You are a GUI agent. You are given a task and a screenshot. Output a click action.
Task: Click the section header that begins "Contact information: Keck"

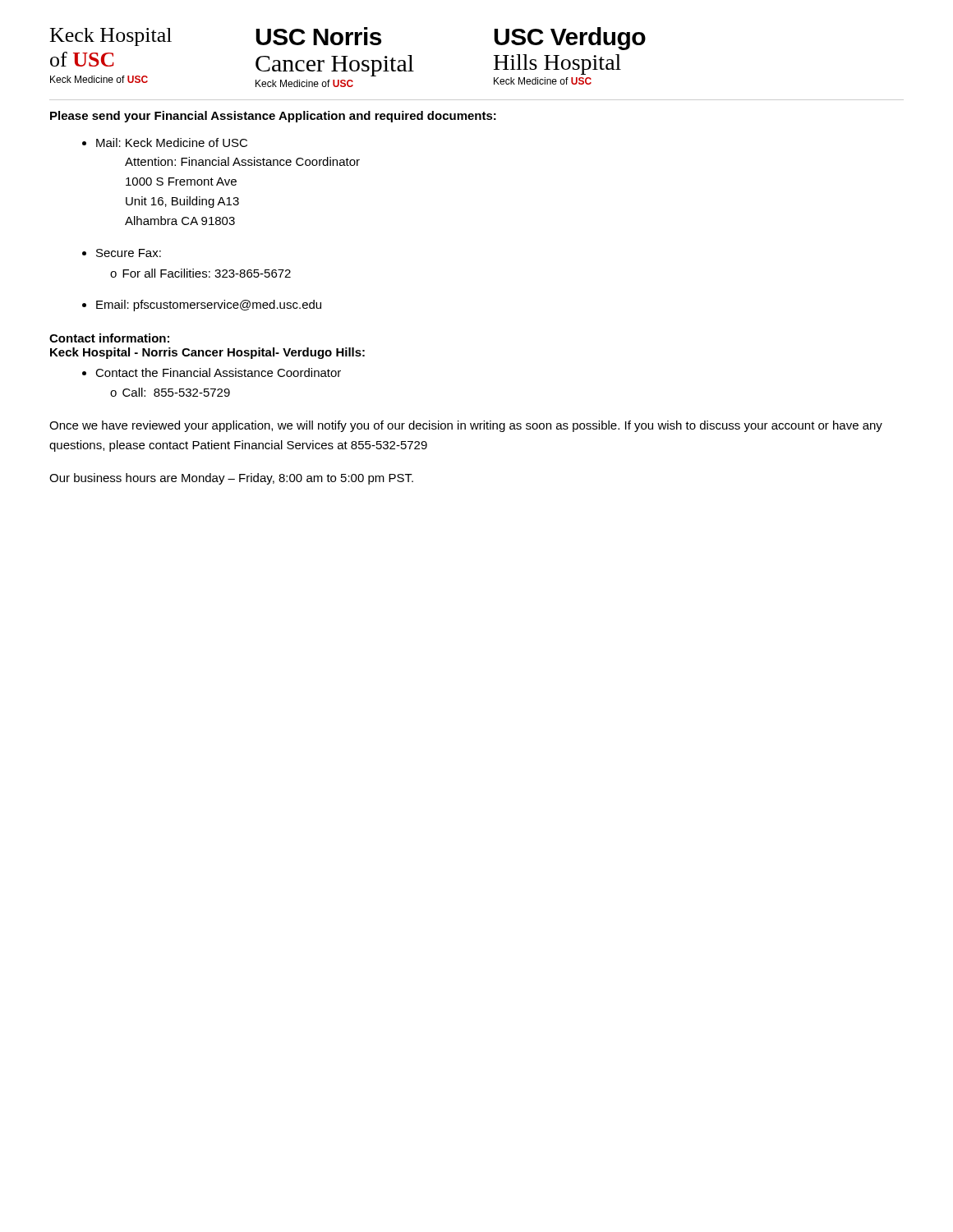point(207,345)
